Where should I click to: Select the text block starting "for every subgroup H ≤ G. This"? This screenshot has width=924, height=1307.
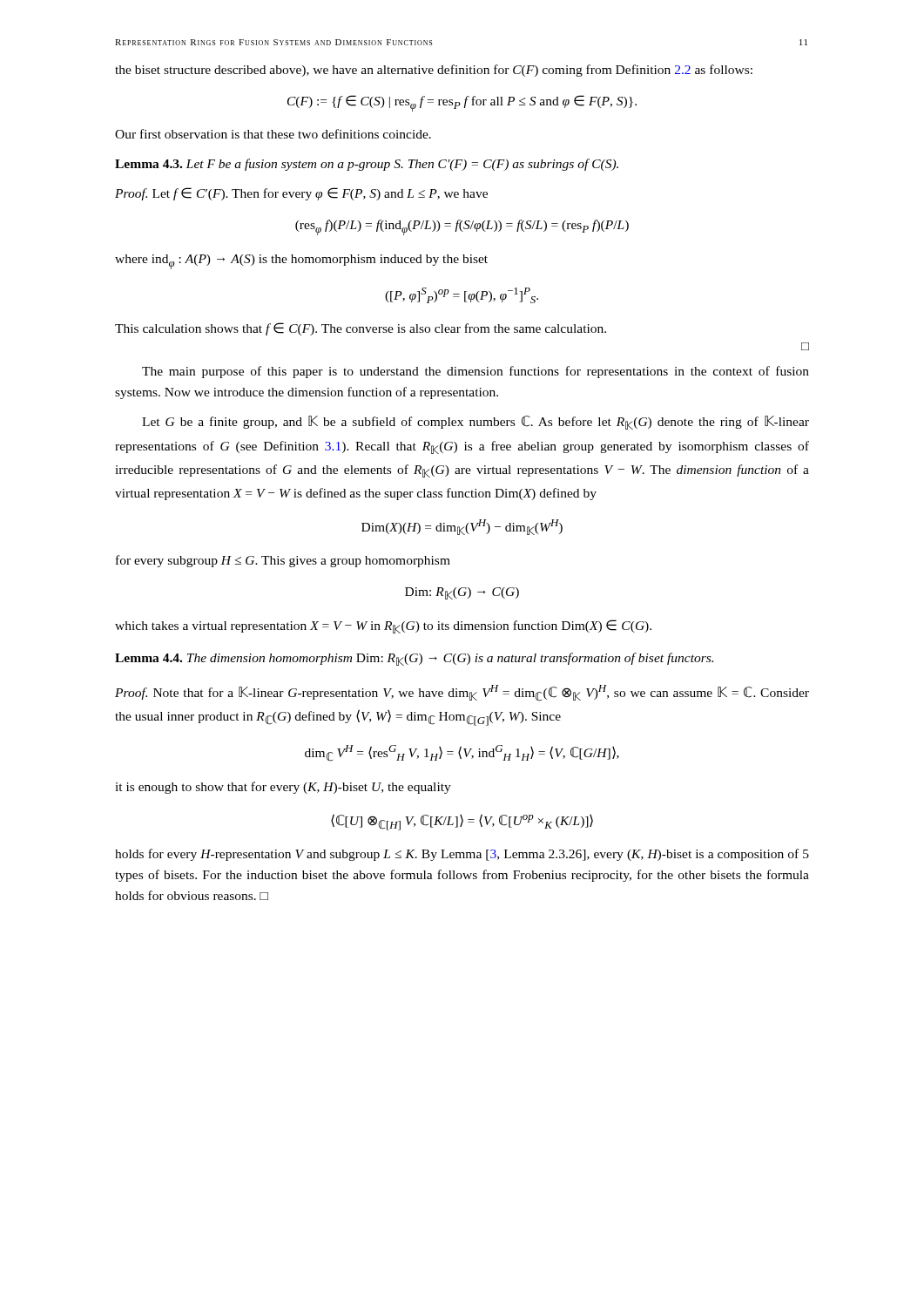[283, 561]
